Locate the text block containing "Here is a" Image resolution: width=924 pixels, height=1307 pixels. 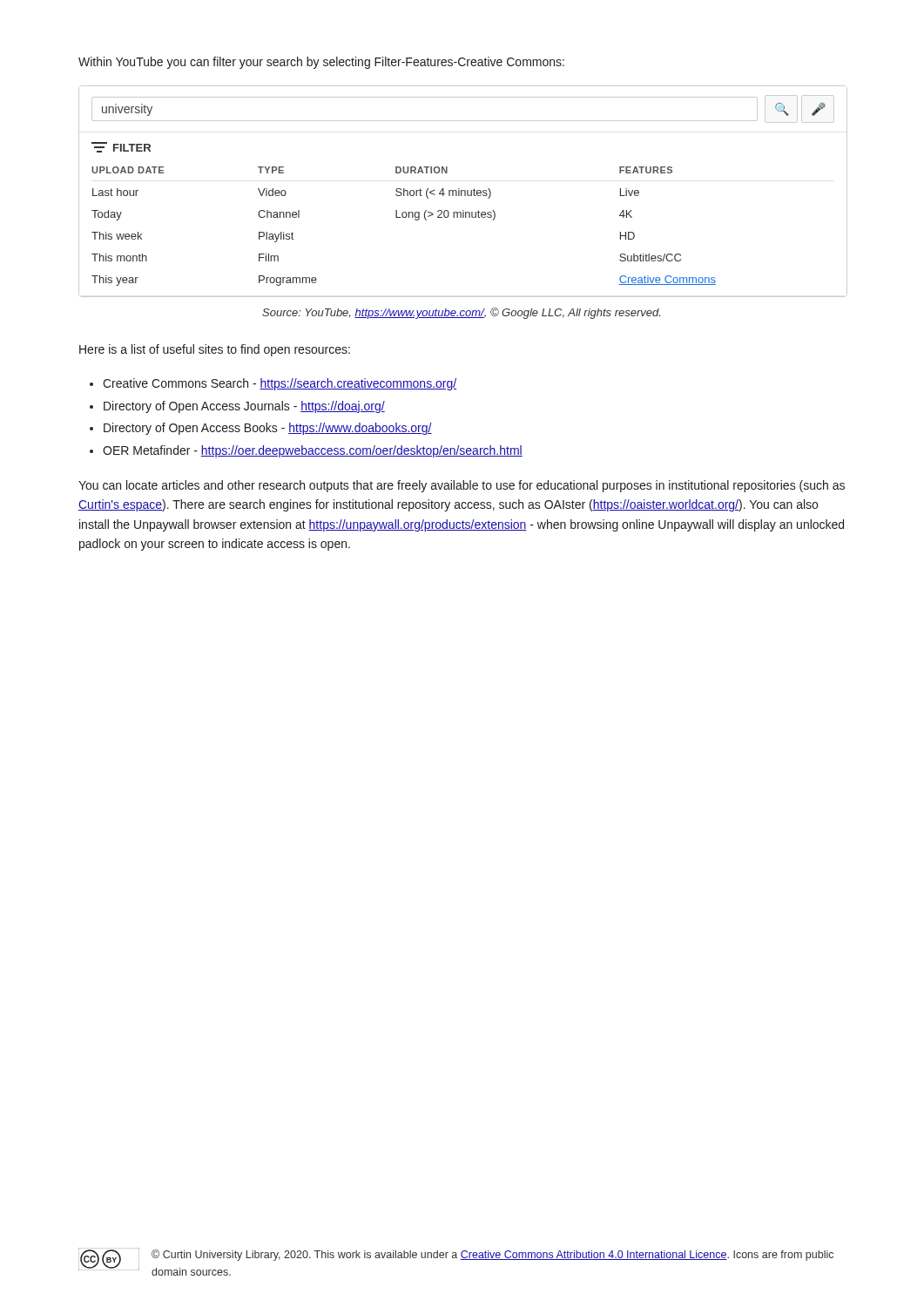click(215, 350)
